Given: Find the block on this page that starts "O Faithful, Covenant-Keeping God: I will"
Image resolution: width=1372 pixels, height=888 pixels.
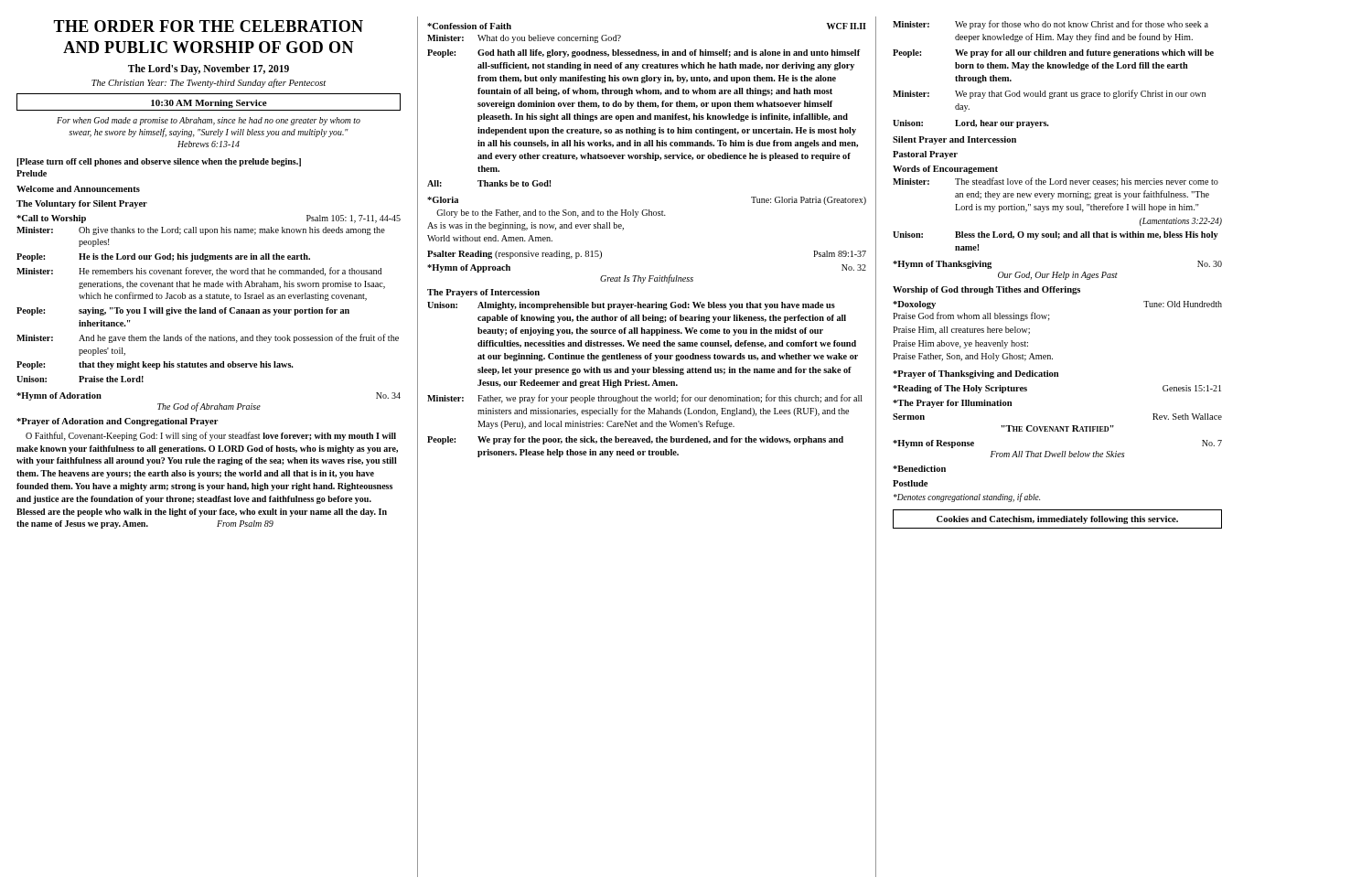Looking at the screenshot, I should (x=207, y=480).
